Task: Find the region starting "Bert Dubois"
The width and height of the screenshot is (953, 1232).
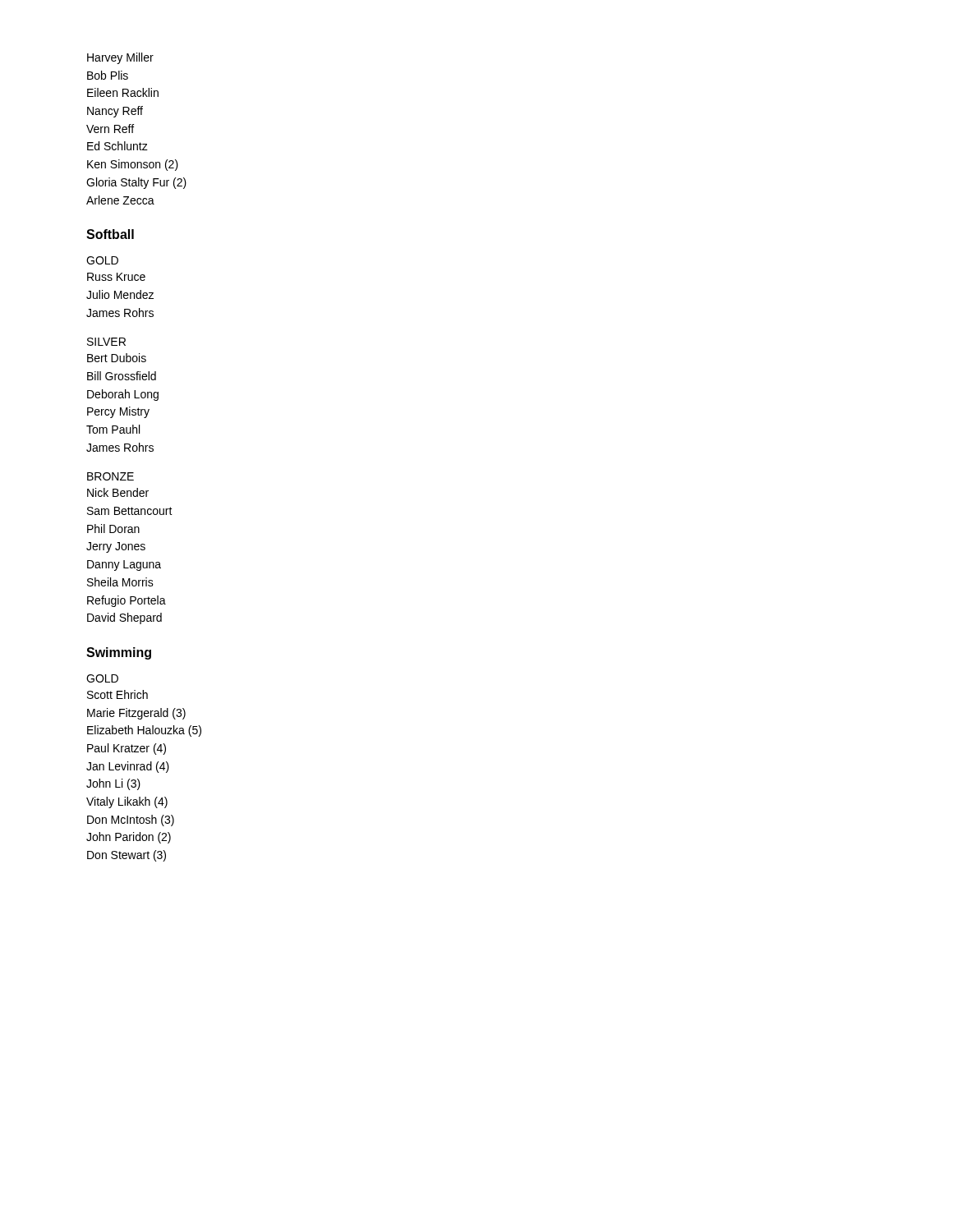Action: point(116,358)
